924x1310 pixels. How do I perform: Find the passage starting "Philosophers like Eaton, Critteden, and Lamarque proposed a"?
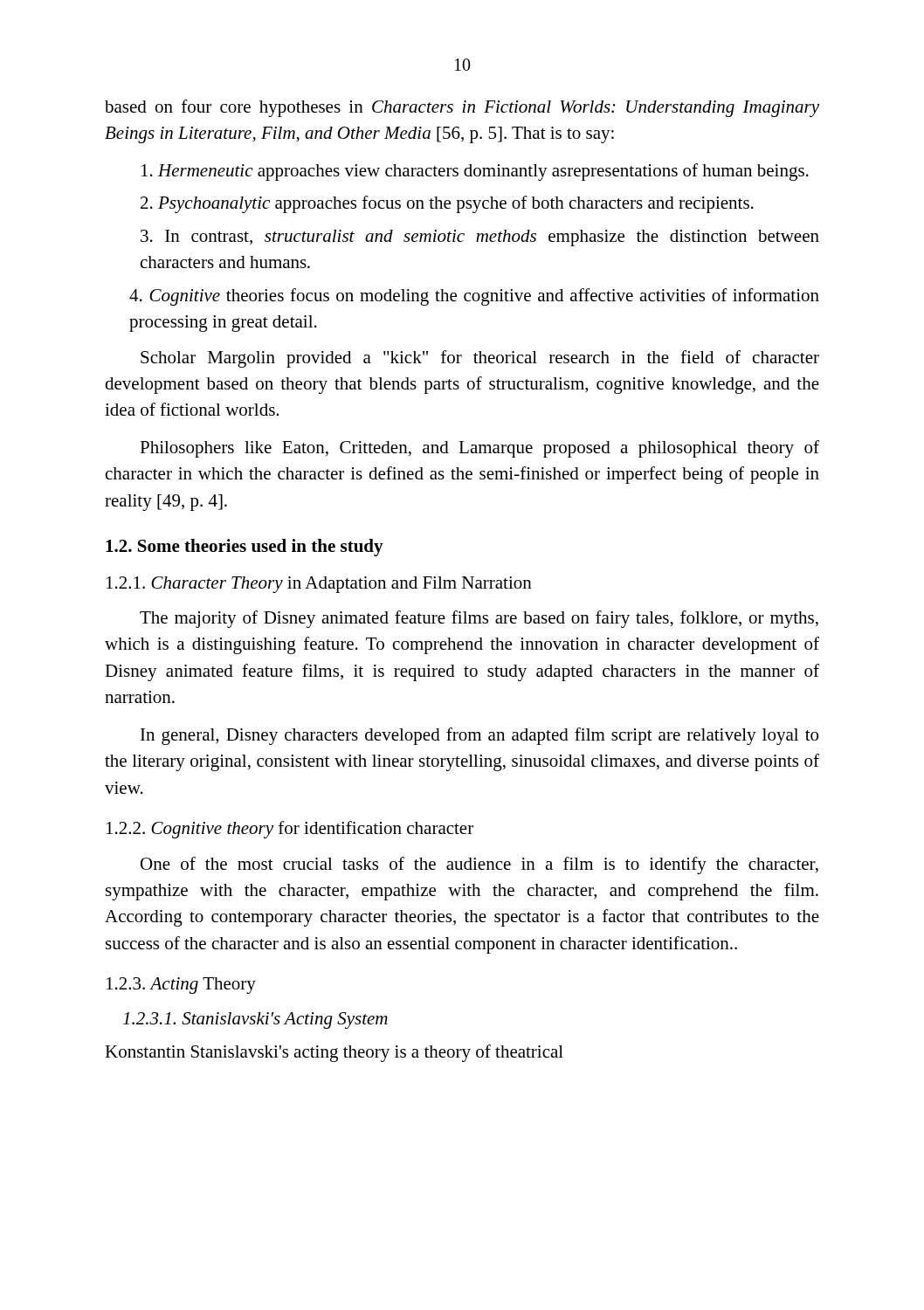point(462,474)
